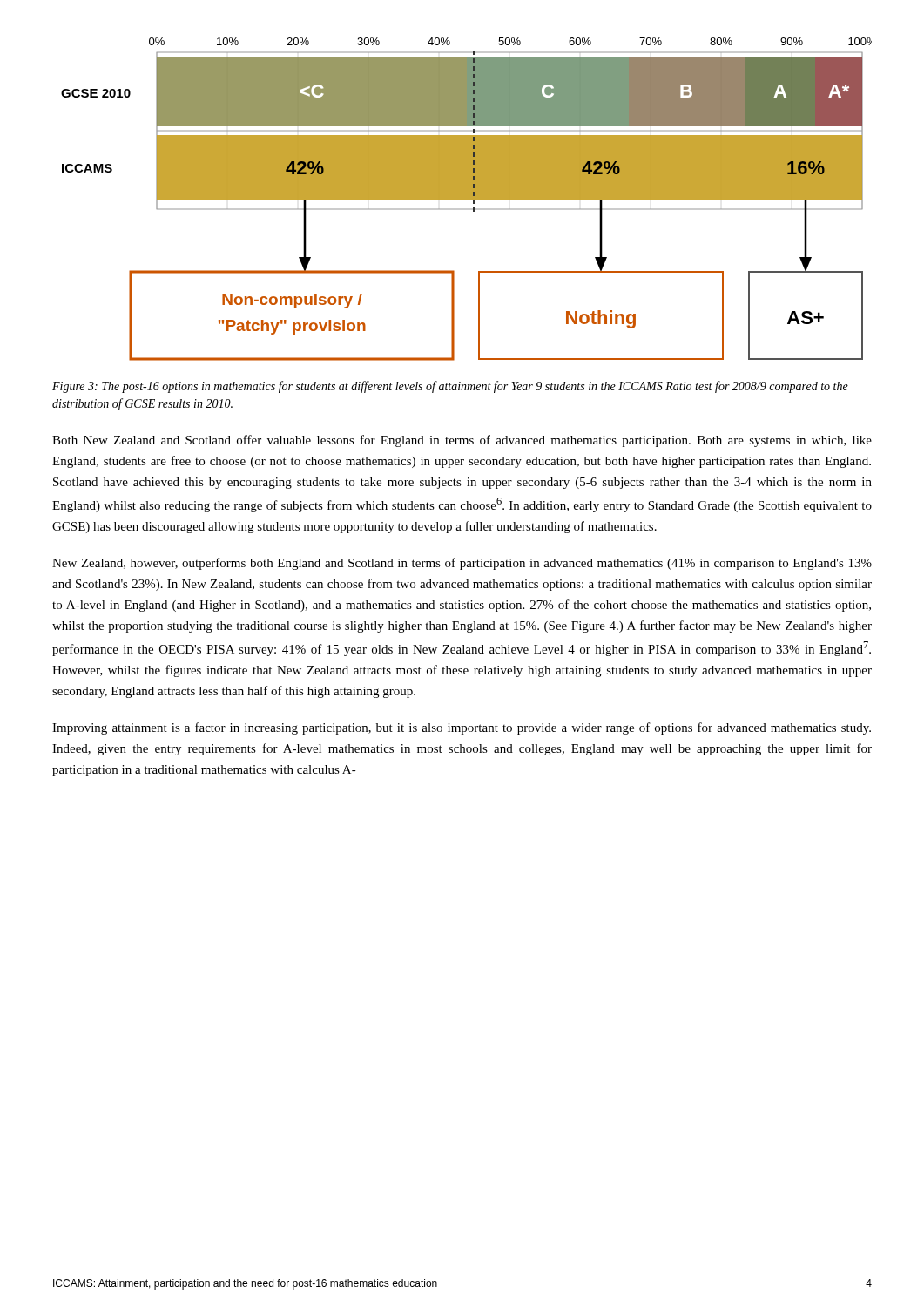Select the region starting "Figure 3: The post-16 options in mathematics"

coord(450,395)
